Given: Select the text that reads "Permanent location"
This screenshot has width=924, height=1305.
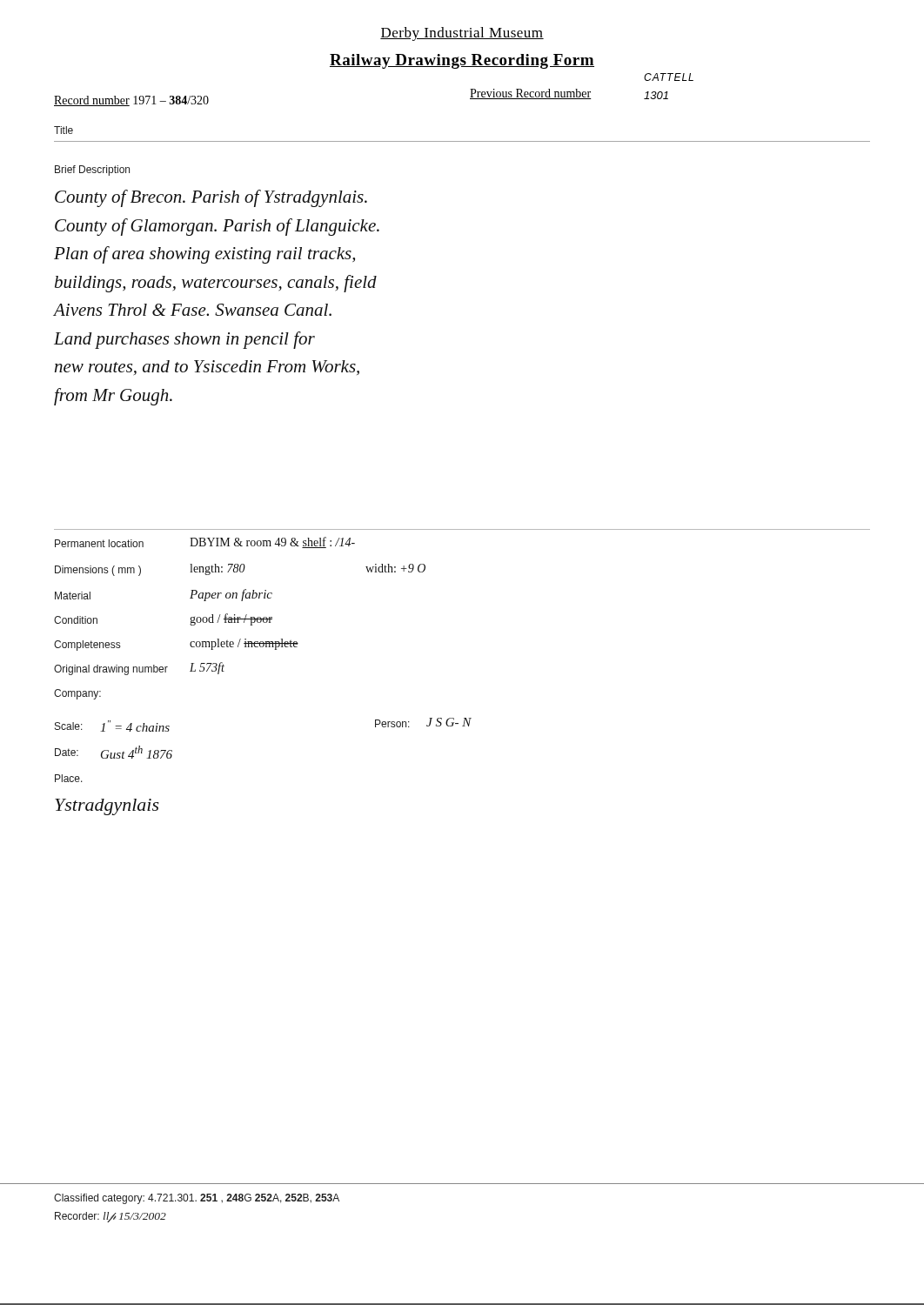Looking at the screenshot, I should (x=99, y=544).
